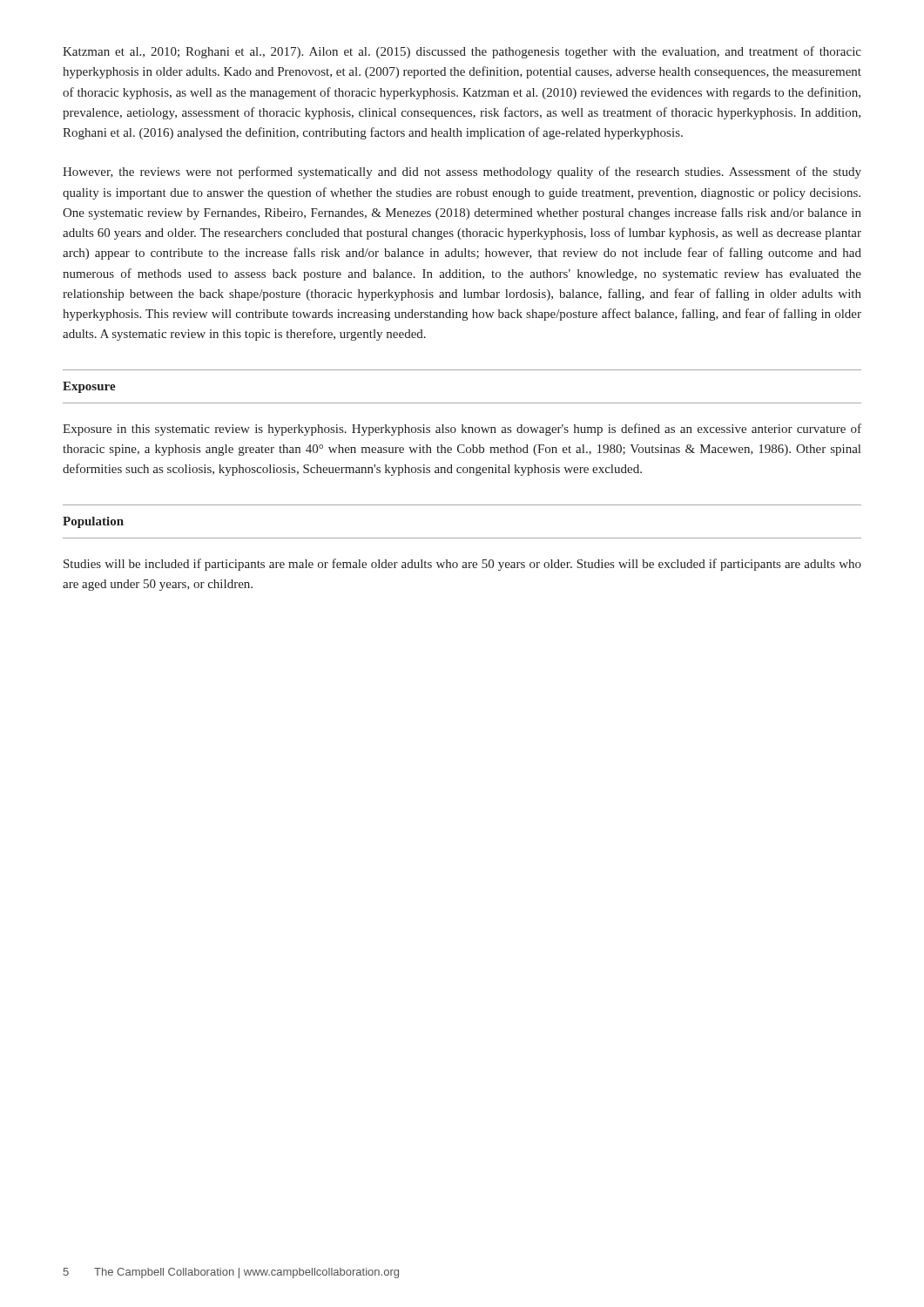Image resolution: width=924 pixels, height=1307 pixels.
Task: Find the text block with the text "Studies will be included if participants are"
Action: 462,574
